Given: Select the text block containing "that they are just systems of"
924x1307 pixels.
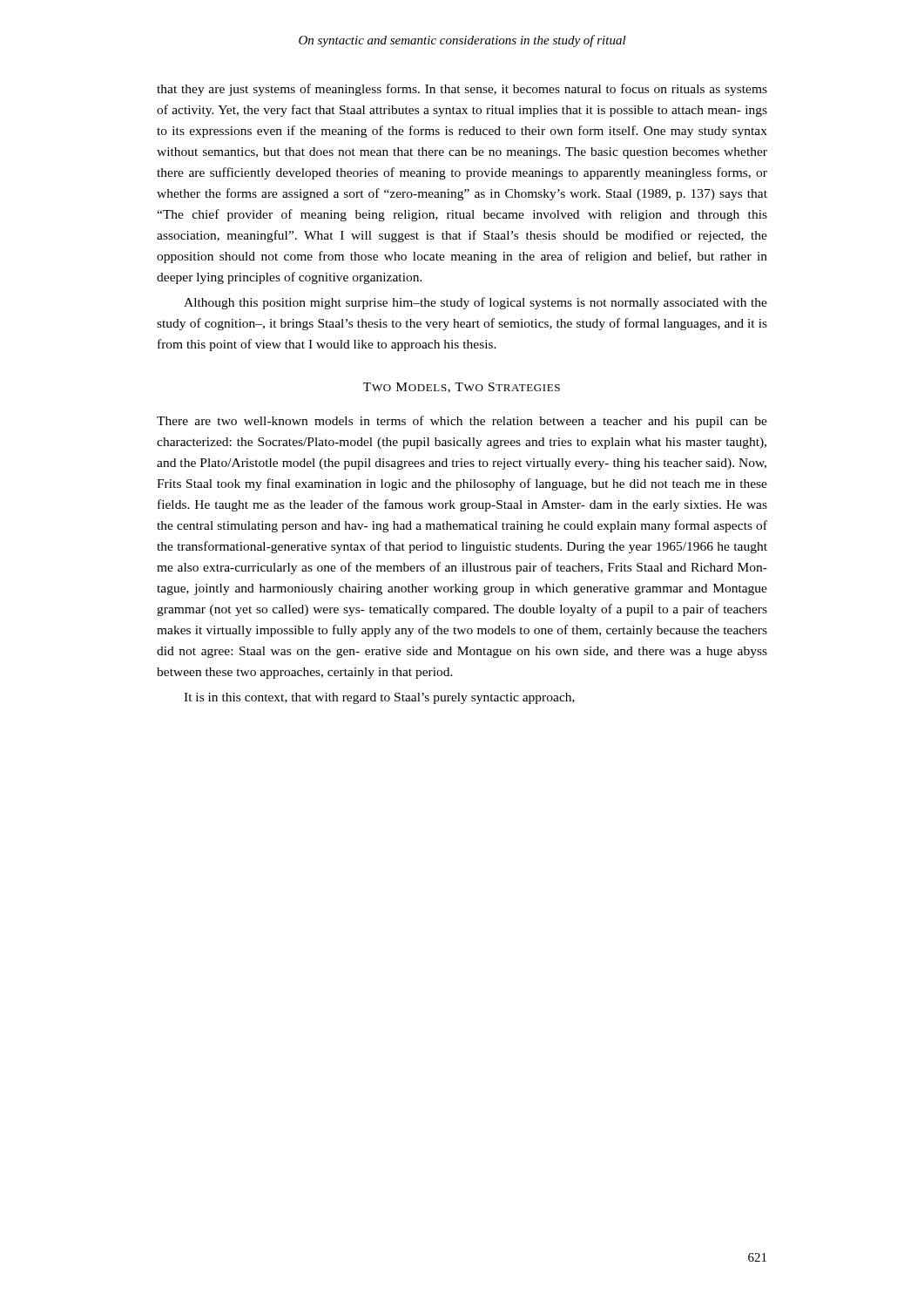Looking at the screenshot, I should click(462, 216).
